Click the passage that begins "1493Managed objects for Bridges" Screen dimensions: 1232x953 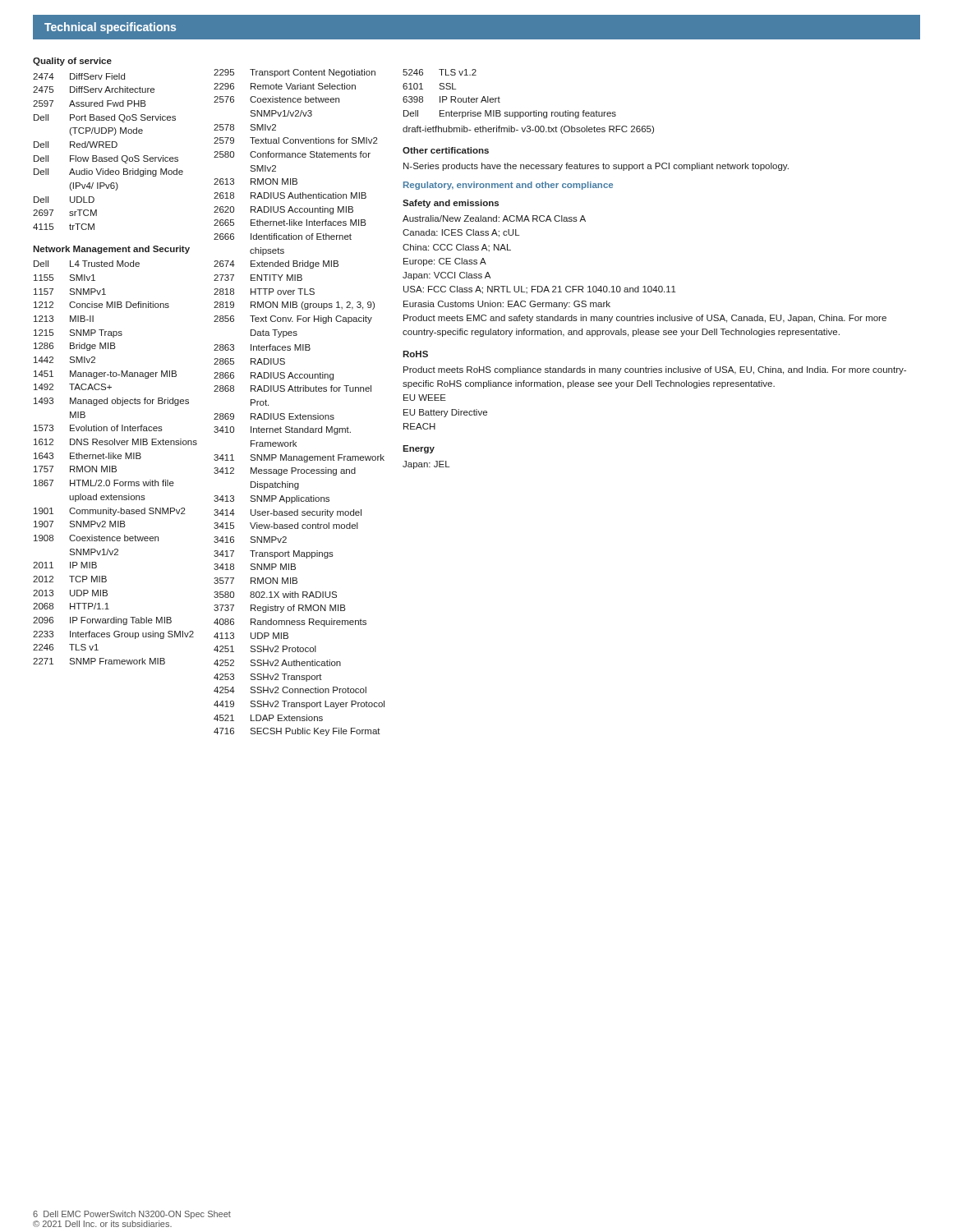[116, 408]
